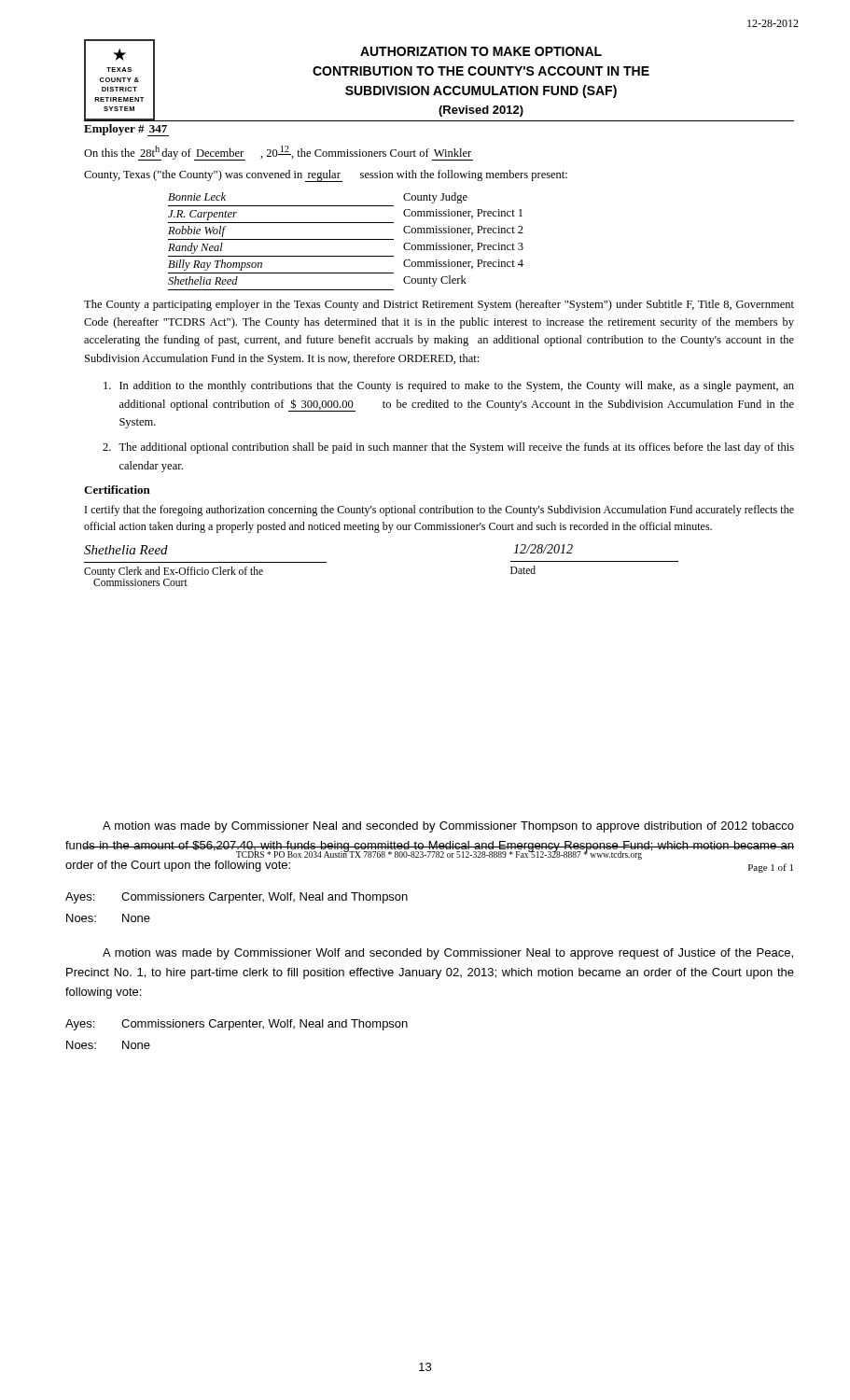The height and width of the screenshot is (1400, 850).
Task: Point to the element starting "A motion was made by Commissioner Wolf"
Action: (430, 972)
